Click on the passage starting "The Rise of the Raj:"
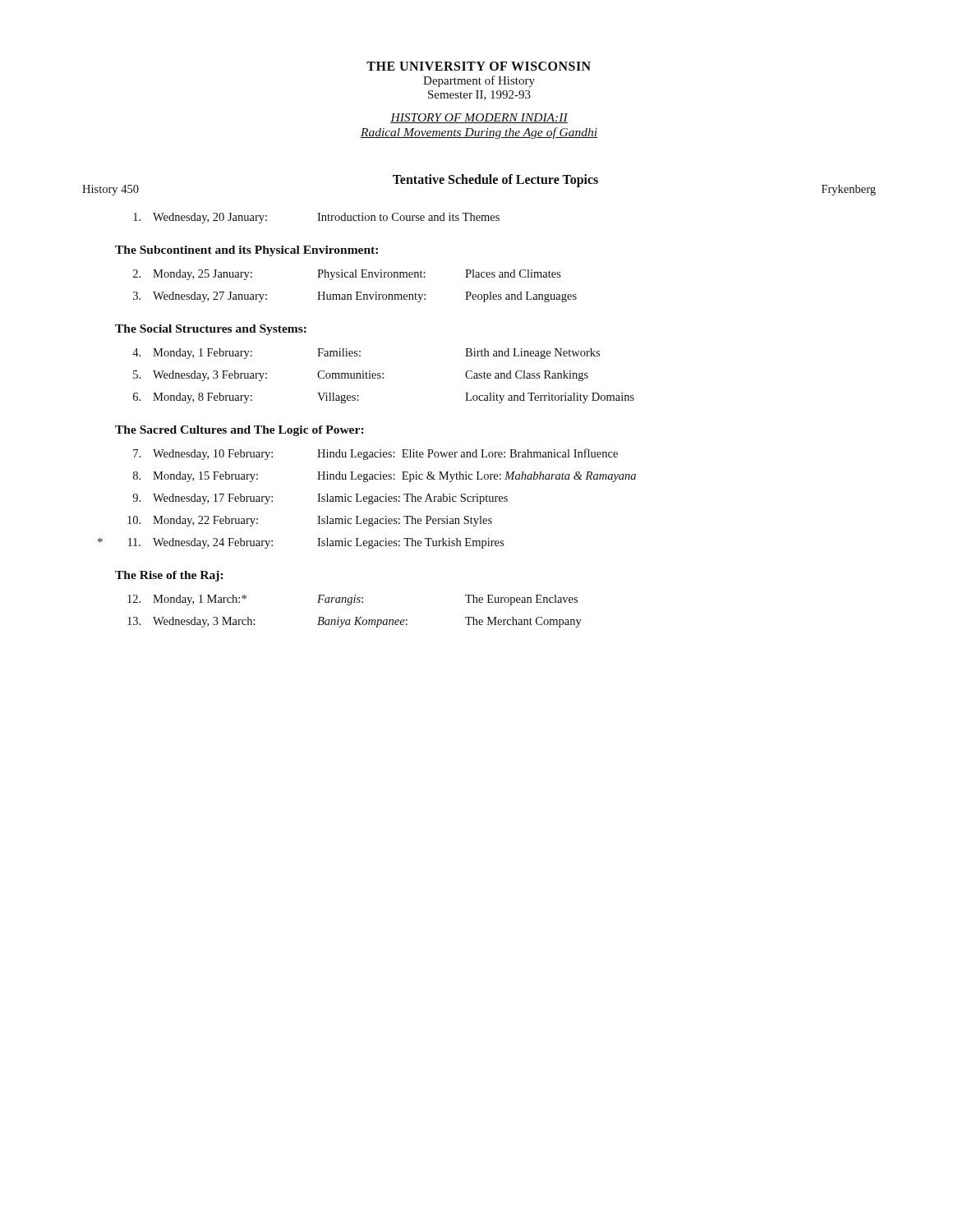958x1232 pixels. point(170,575)
